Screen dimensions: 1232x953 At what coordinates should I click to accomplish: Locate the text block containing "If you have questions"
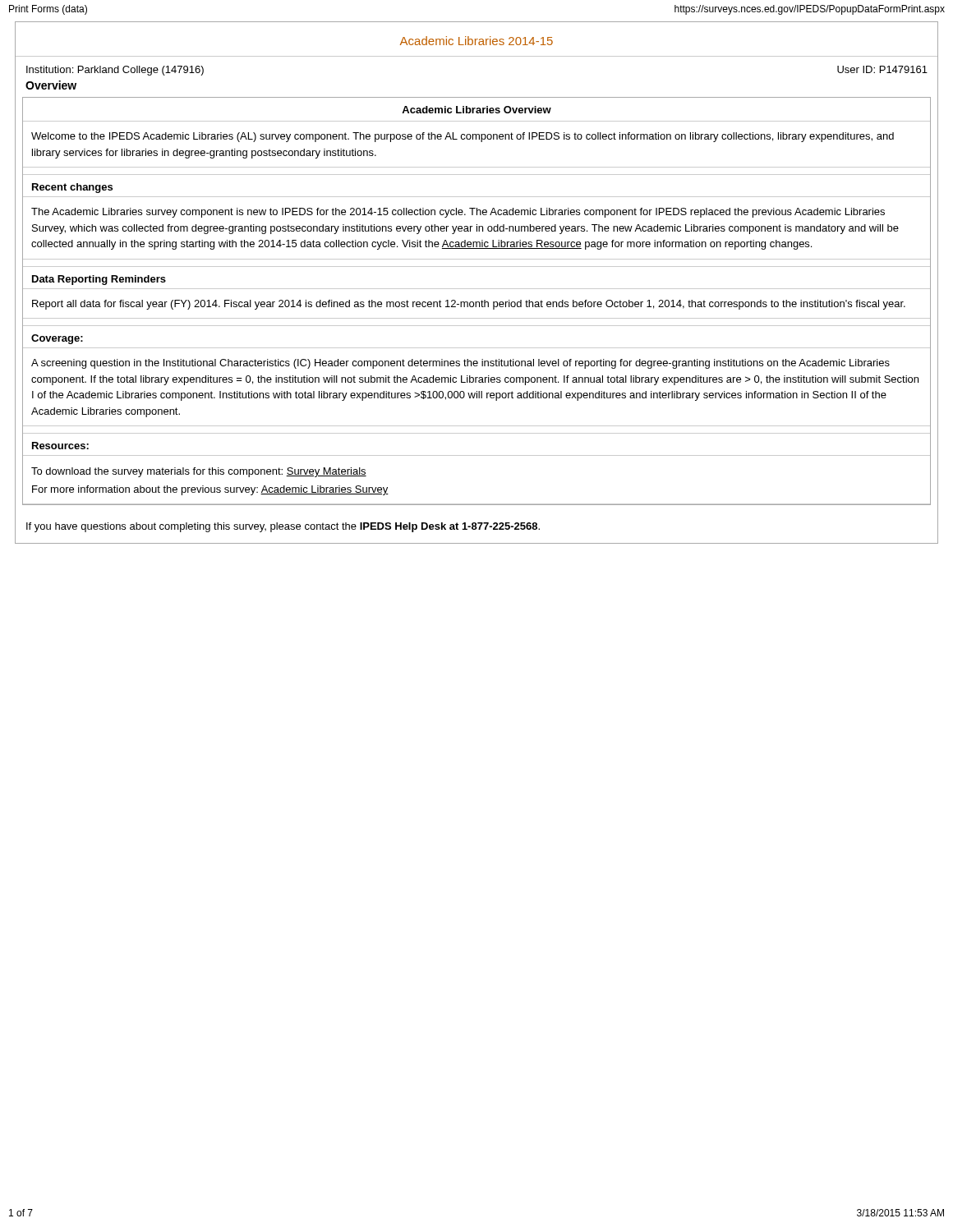coord(283,526)
